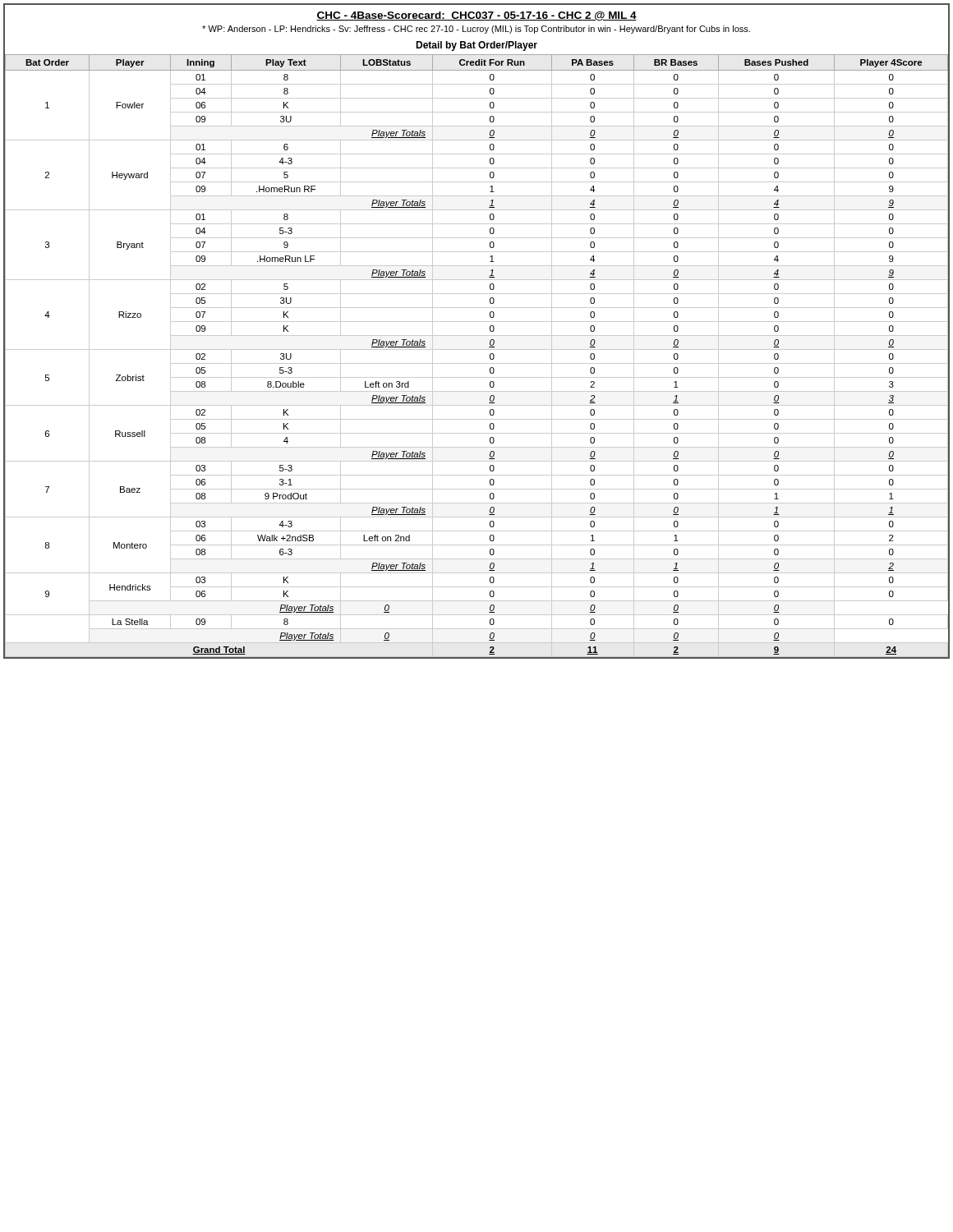953x1232 pixels.
Task: Locate the region starting "Detail by Bat Order/Player"
Action: click(x=476, y=45)
